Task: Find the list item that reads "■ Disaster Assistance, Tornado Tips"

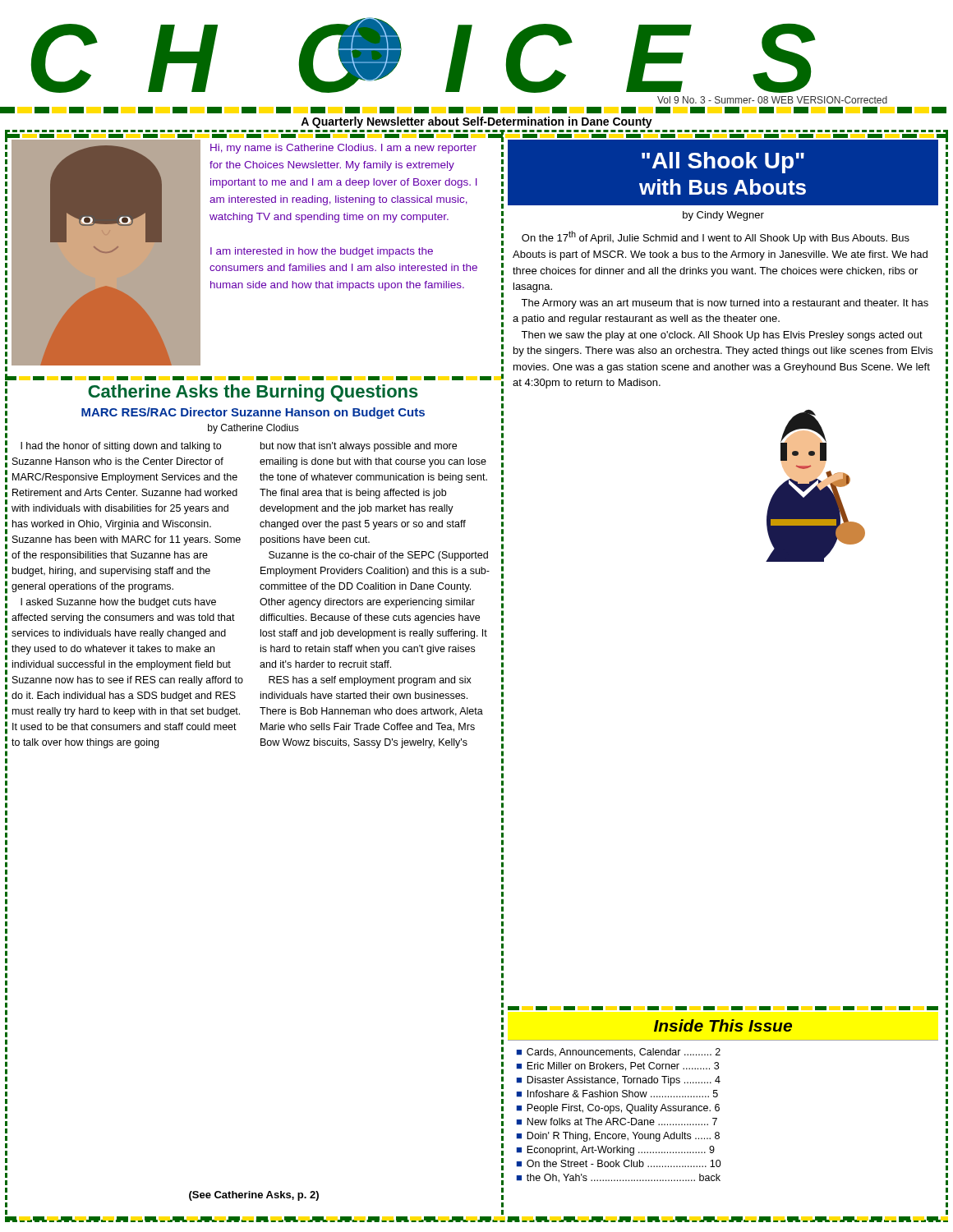Action: (x=618, y=1080)
